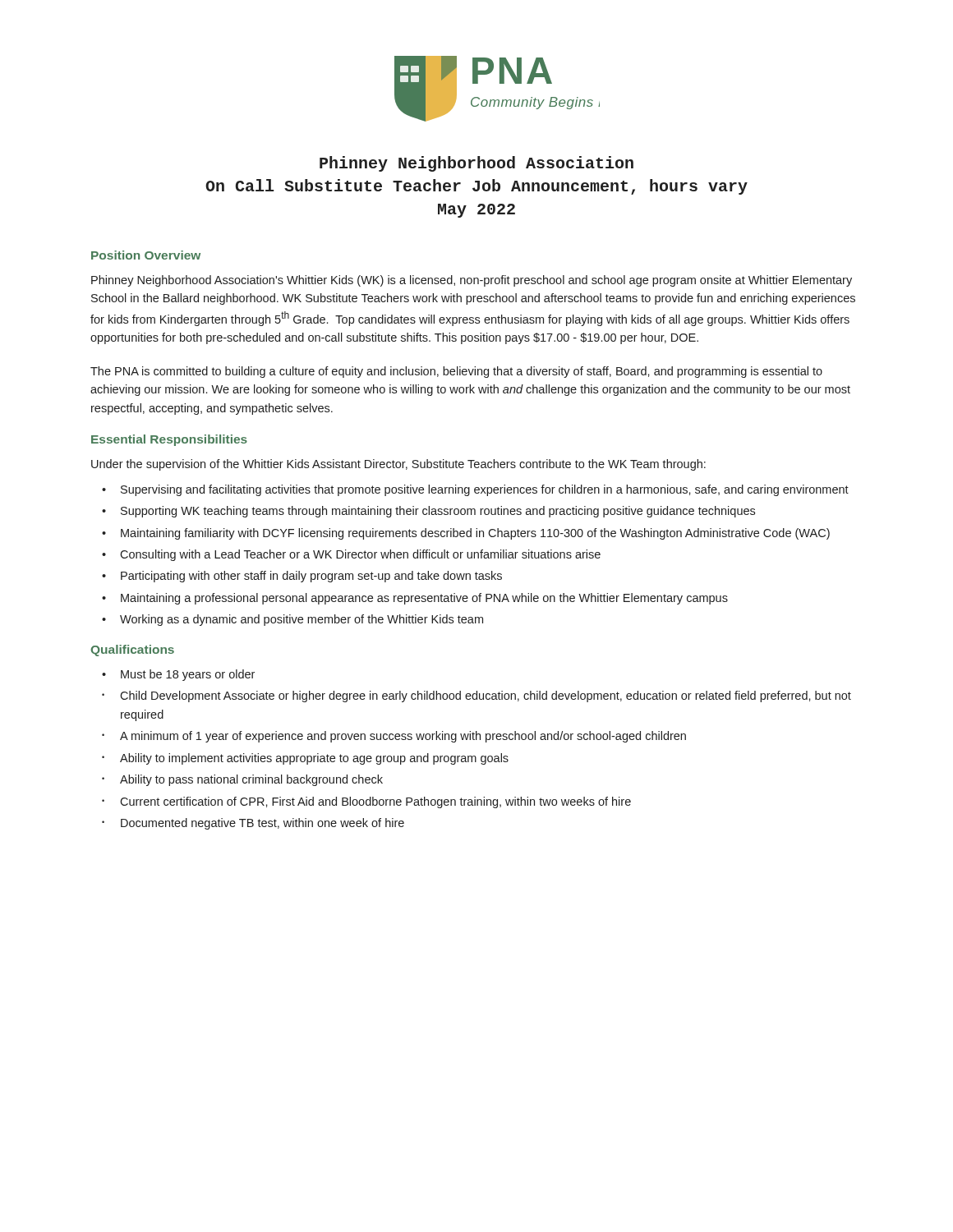Select the text block that reads "Phinney Neighborhood Association's"
953x1232 pixels.
[x=473, y=309]
